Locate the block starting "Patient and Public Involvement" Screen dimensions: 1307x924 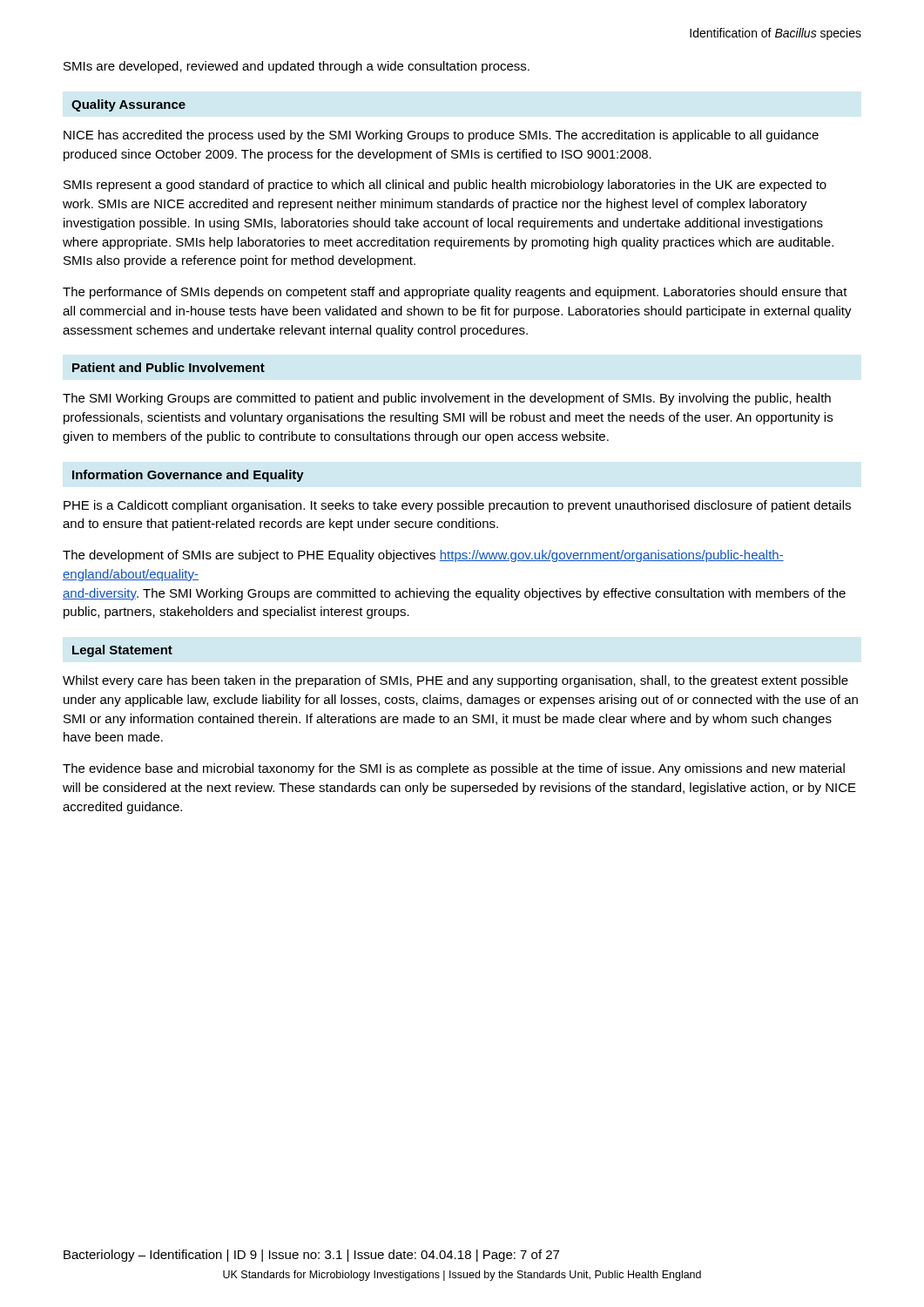168,367
